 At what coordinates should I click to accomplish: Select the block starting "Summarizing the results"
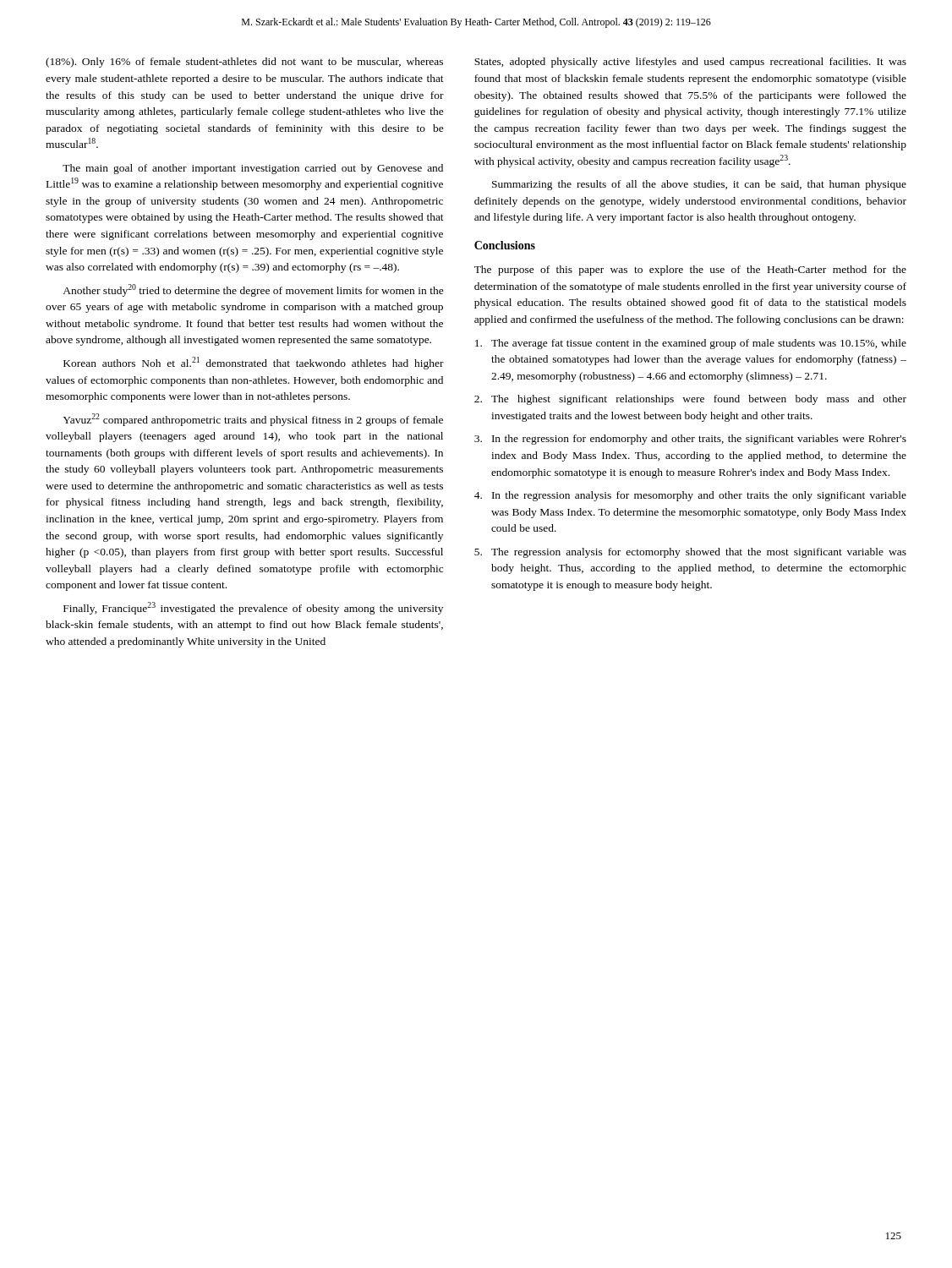tap(690, 201)
